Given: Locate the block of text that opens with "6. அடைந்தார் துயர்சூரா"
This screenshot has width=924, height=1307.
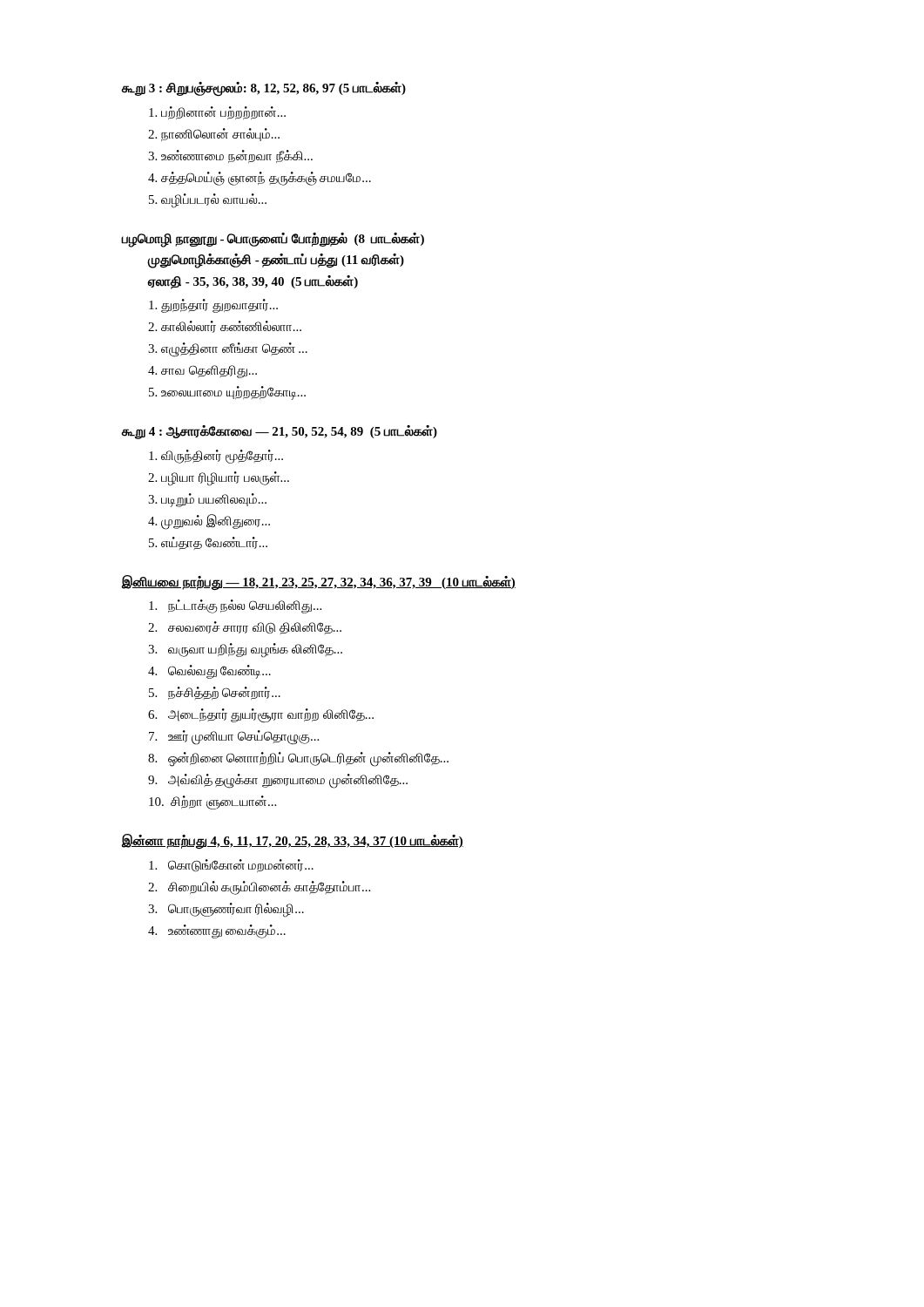Looking at the screenshot, I should click(x=261, y=714).
